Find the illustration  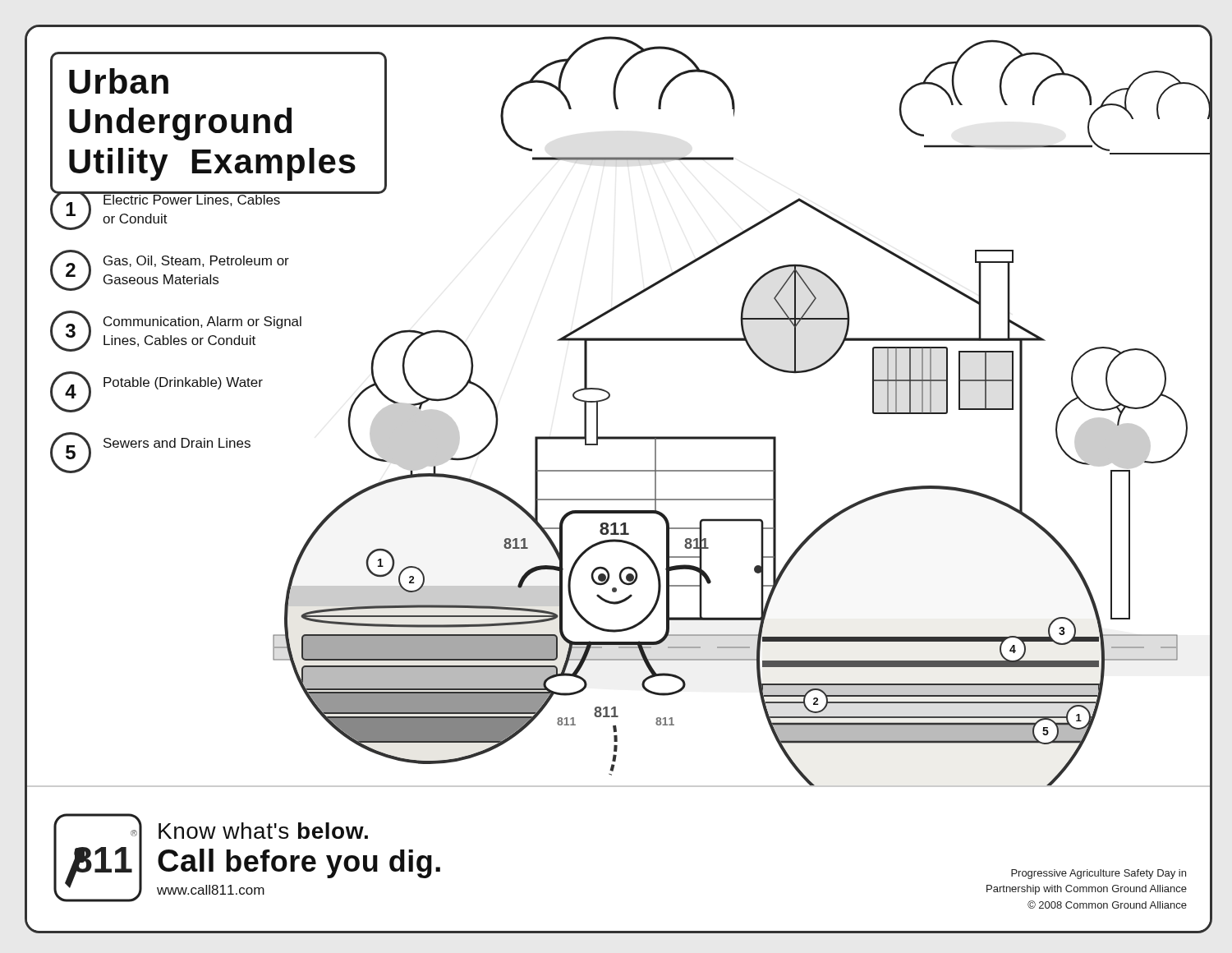(x=618, y=409)
